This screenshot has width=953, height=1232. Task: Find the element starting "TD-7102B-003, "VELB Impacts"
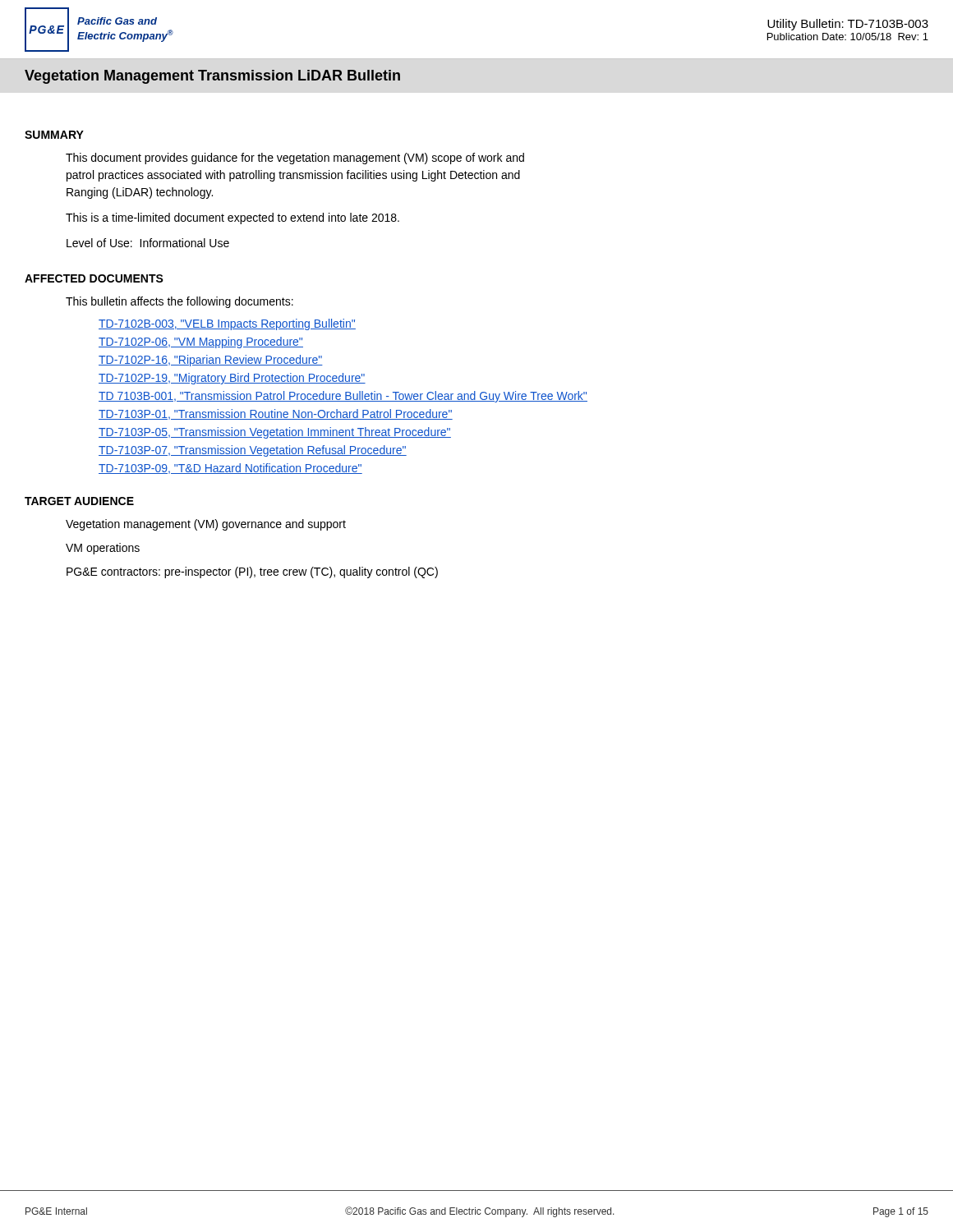[227, 324]
